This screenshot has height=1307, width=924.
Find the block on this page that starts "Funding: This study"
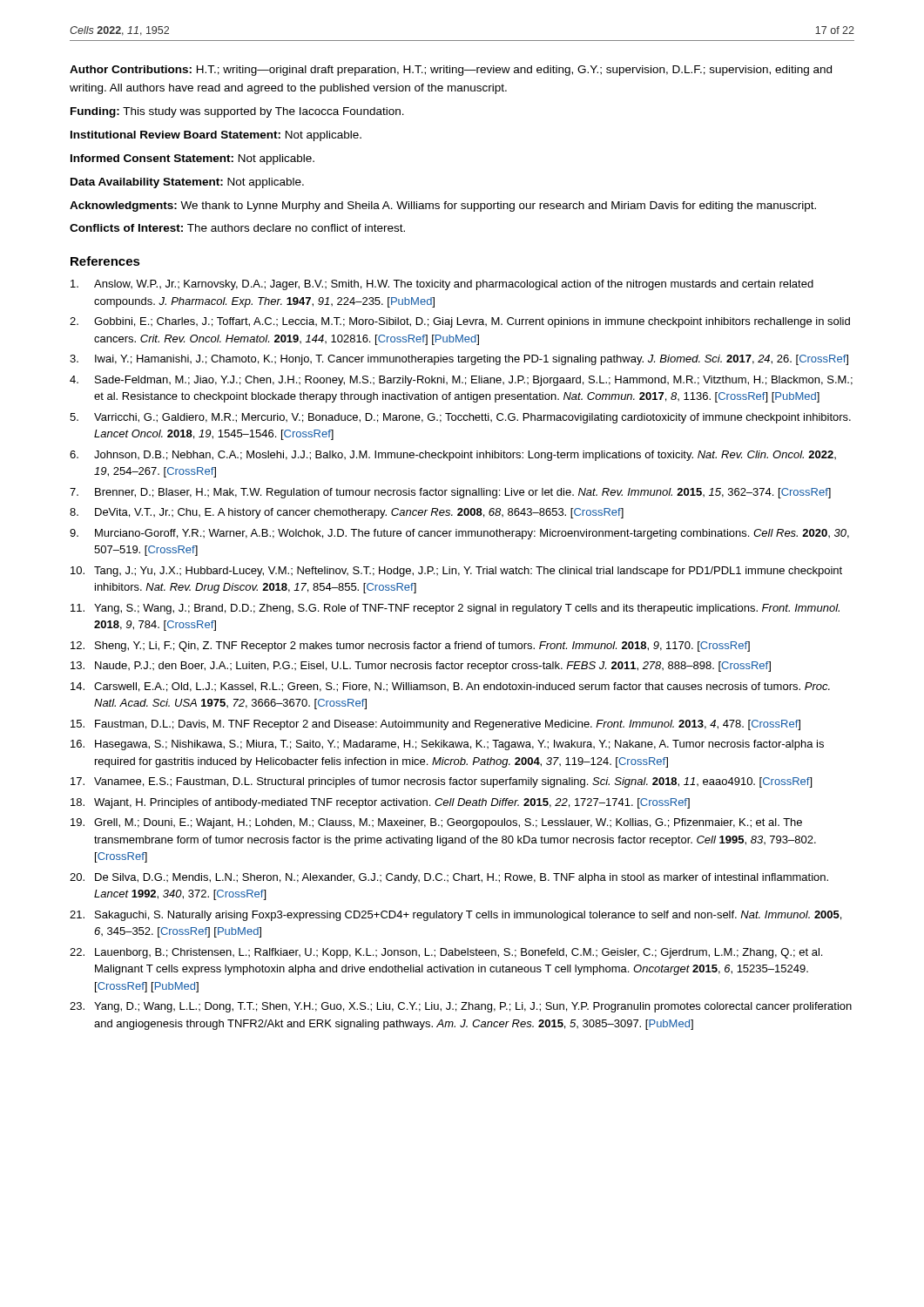(x=237, y=111)
